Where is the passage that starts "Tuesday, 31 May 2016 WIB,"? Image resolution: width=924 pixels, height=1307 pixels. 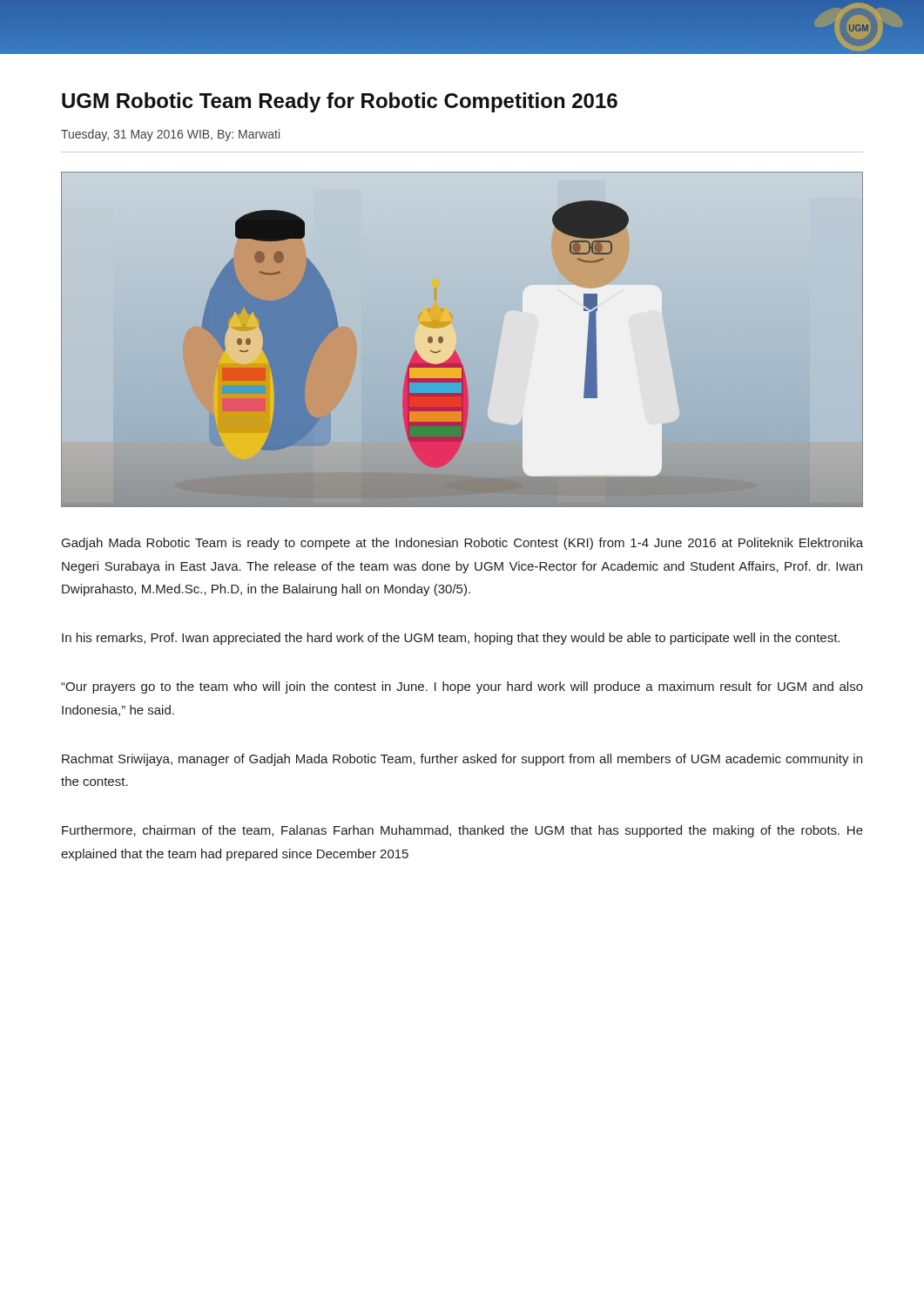tap(171, 135)
